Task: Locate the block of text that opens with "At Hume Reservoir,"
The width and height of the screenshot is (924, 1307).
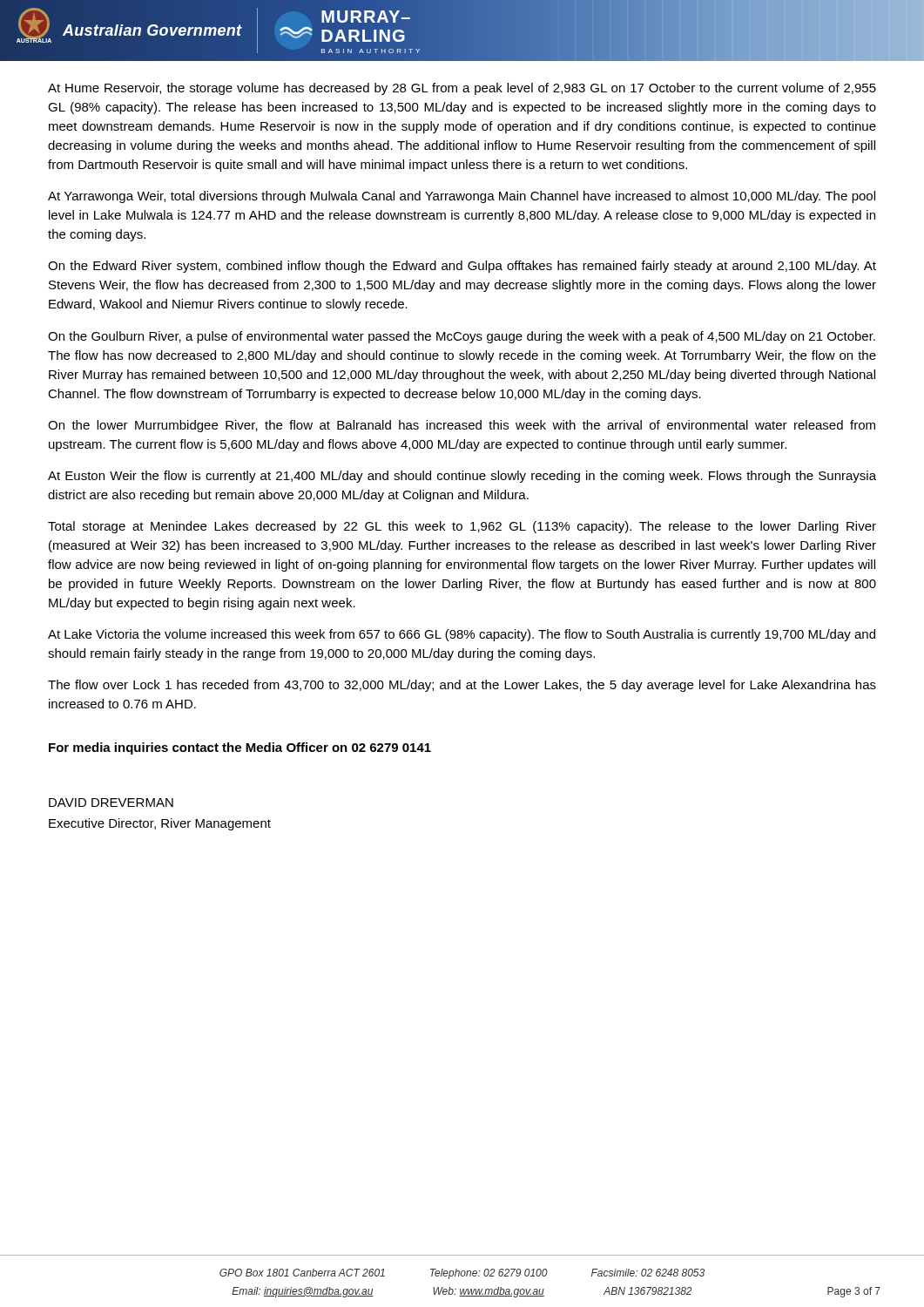Action: (462, 126)
